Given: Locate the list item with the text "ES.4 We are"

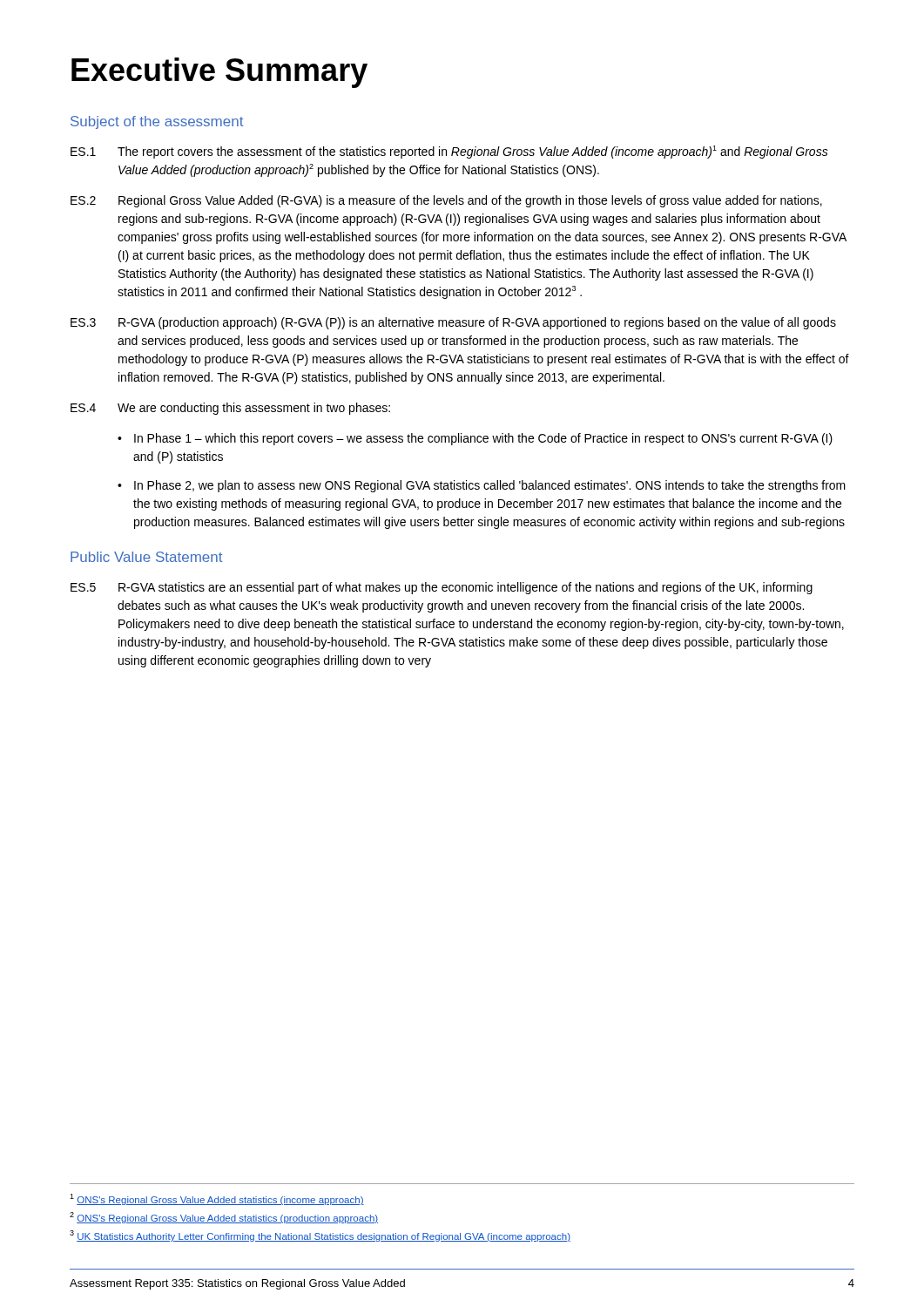Looking at the screenshot, I should pyautogui.click(x=230, y=409).
